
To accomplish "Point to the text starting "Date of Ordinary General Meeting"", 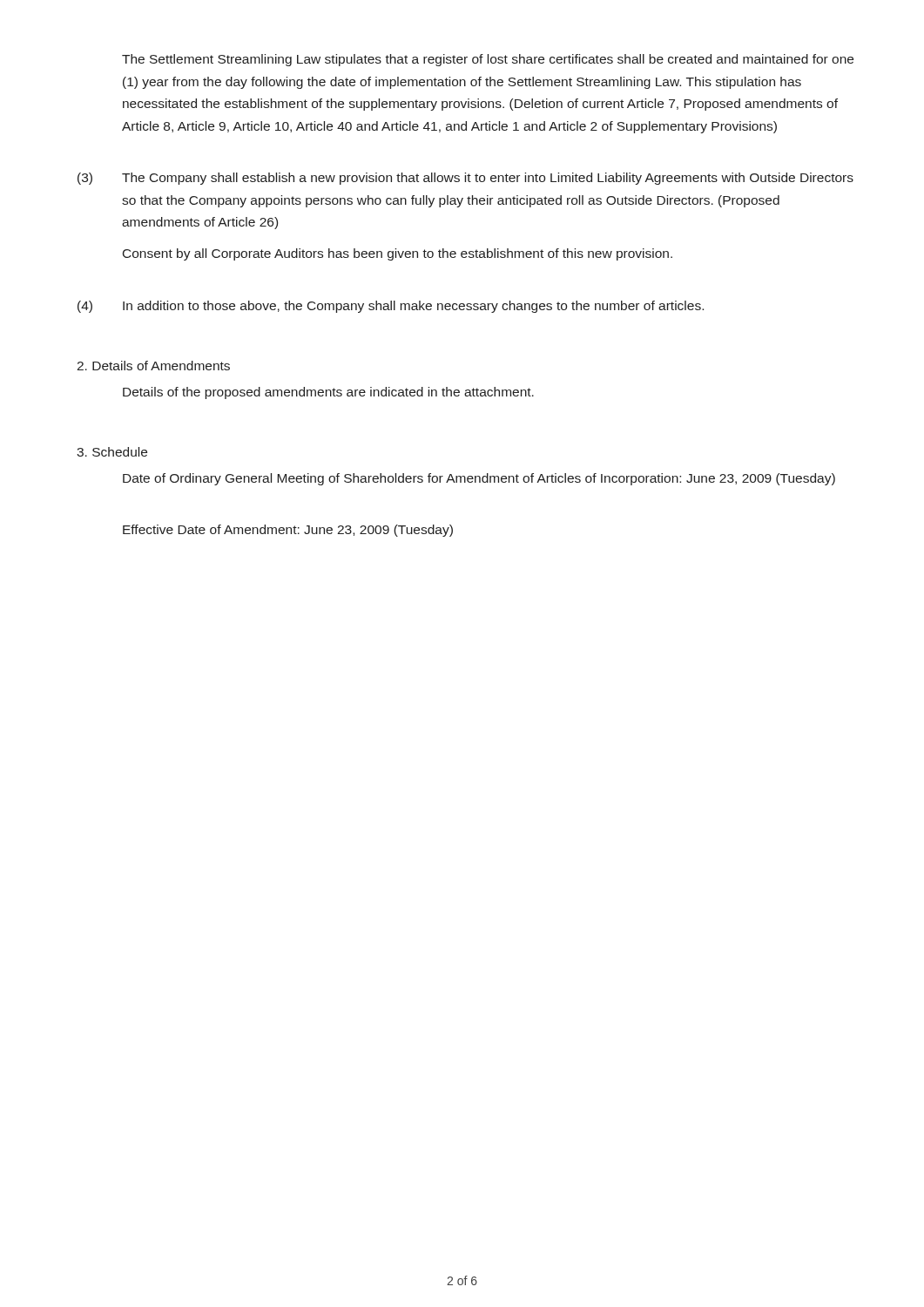I will [x=479, y=478].
